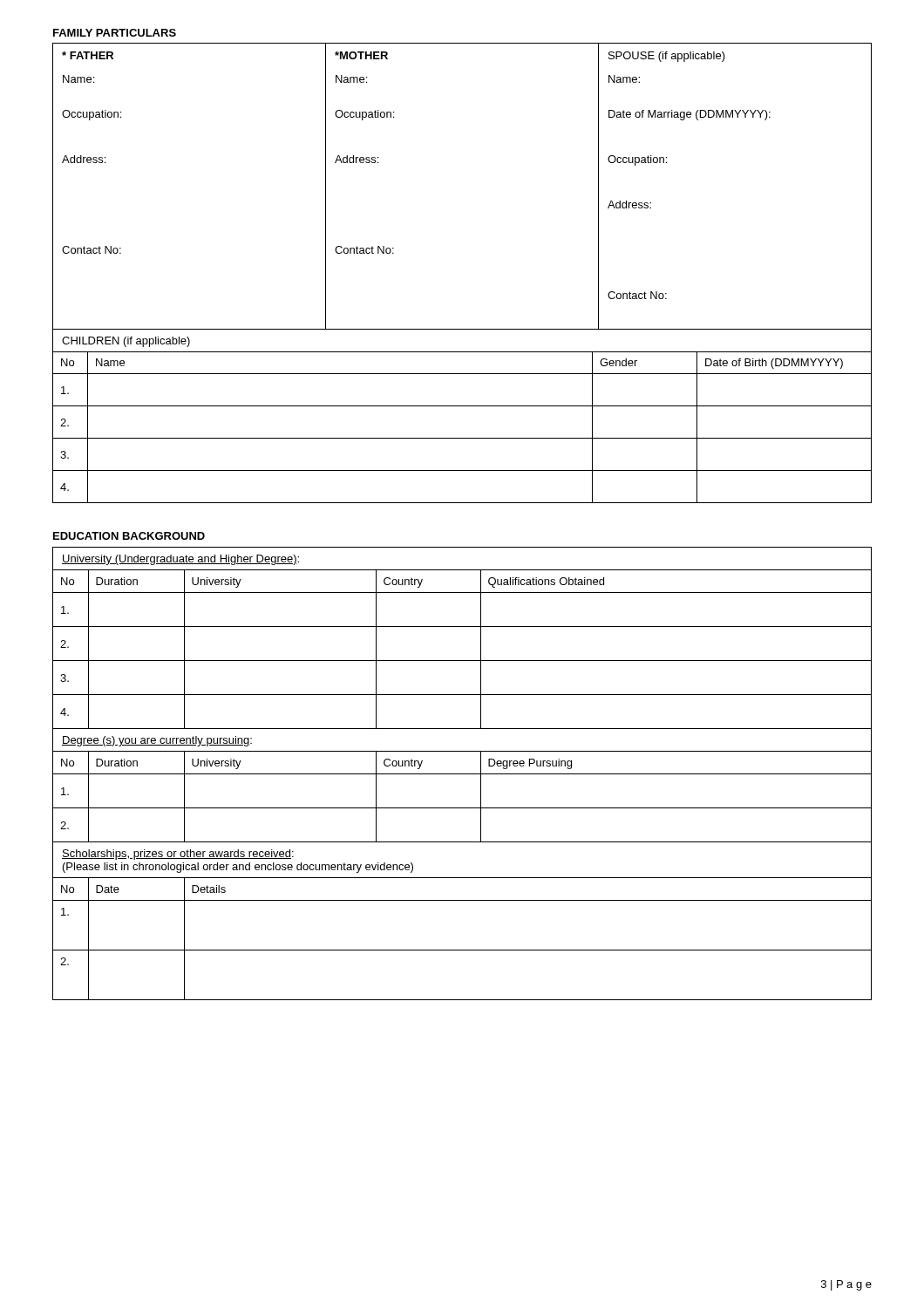The height and width of the screenshot is (1308, 924).
Task: Locate the caption that opens with "Degree (s) you are currently"
Action: click(157, 740)
